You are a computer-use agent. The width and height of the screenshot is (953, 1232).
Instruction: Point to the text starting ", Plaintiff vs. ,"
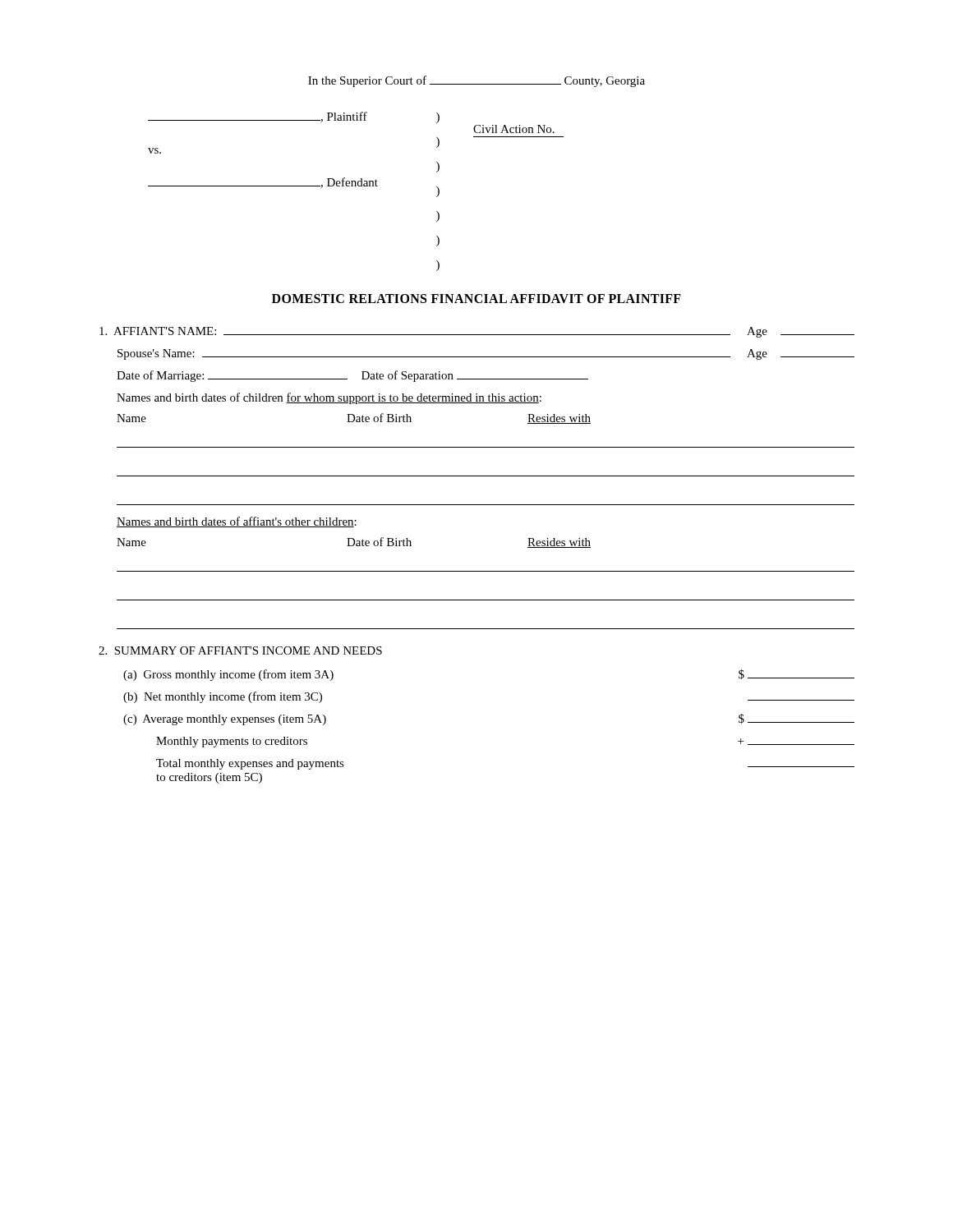point(356,191)
